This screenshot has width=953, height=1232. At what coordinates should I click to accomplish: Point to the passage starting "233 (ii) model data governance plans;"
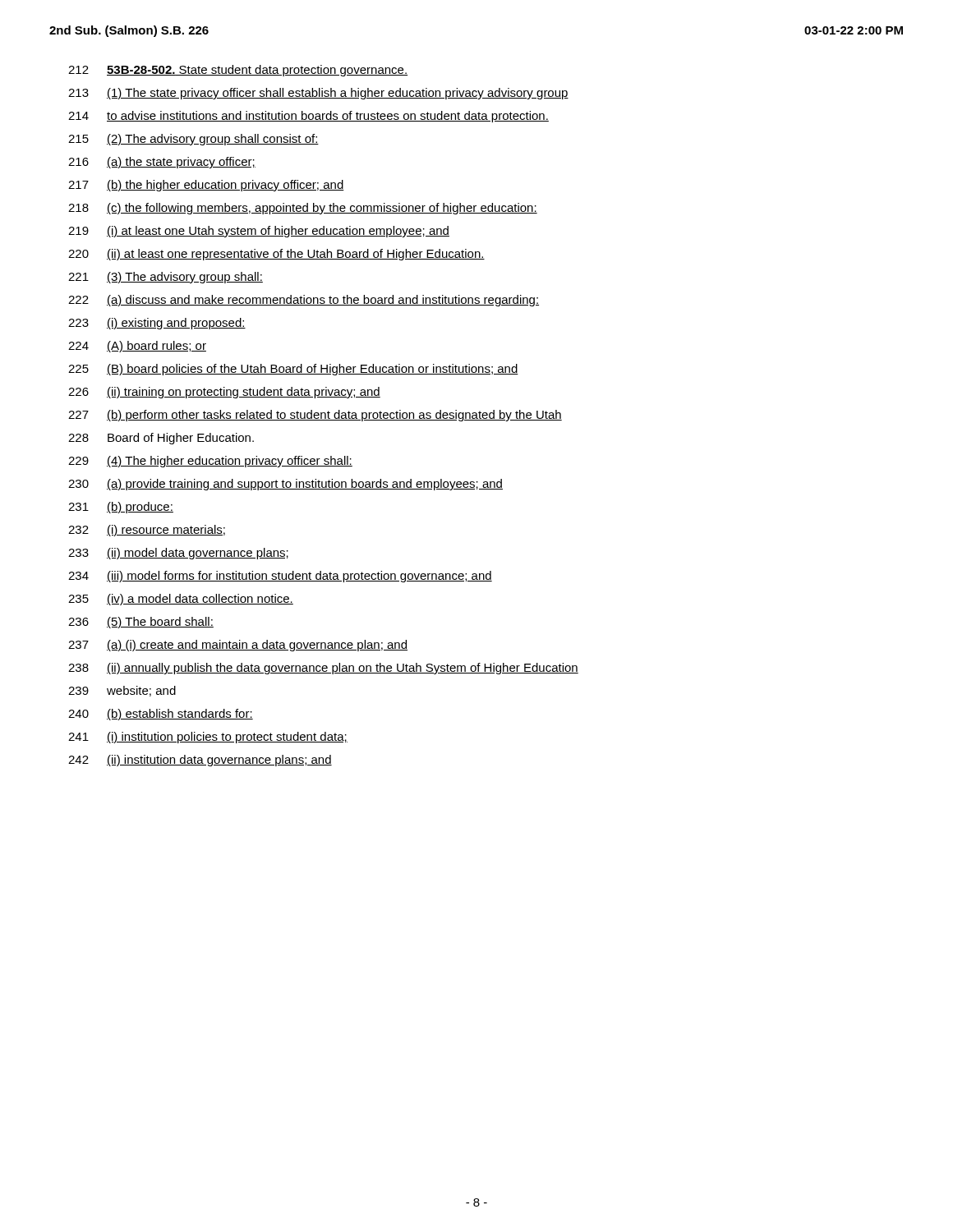click(178, 554)
